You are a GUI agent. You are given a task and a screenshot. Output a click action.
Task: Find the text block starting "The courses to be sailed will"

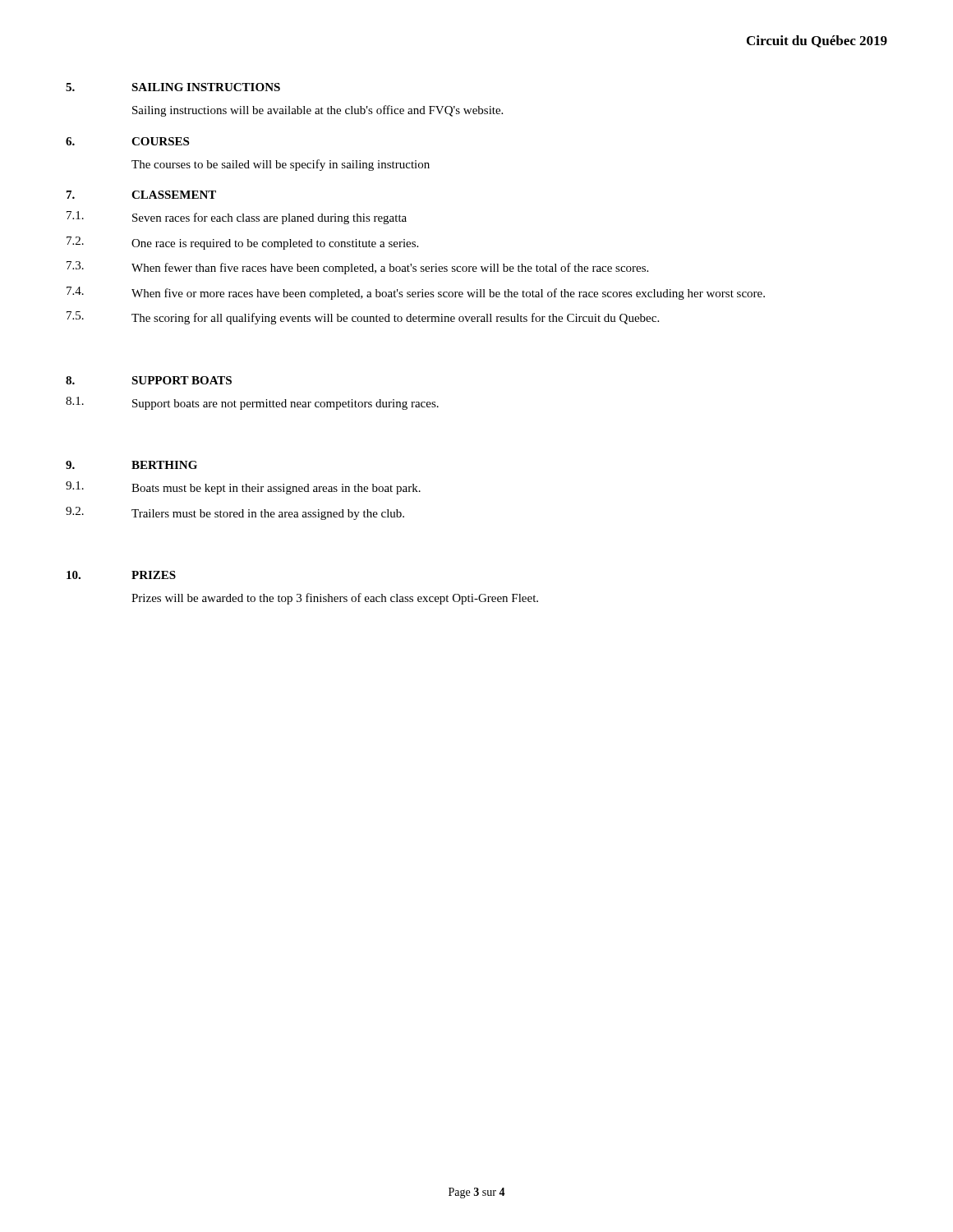(281, 164)
